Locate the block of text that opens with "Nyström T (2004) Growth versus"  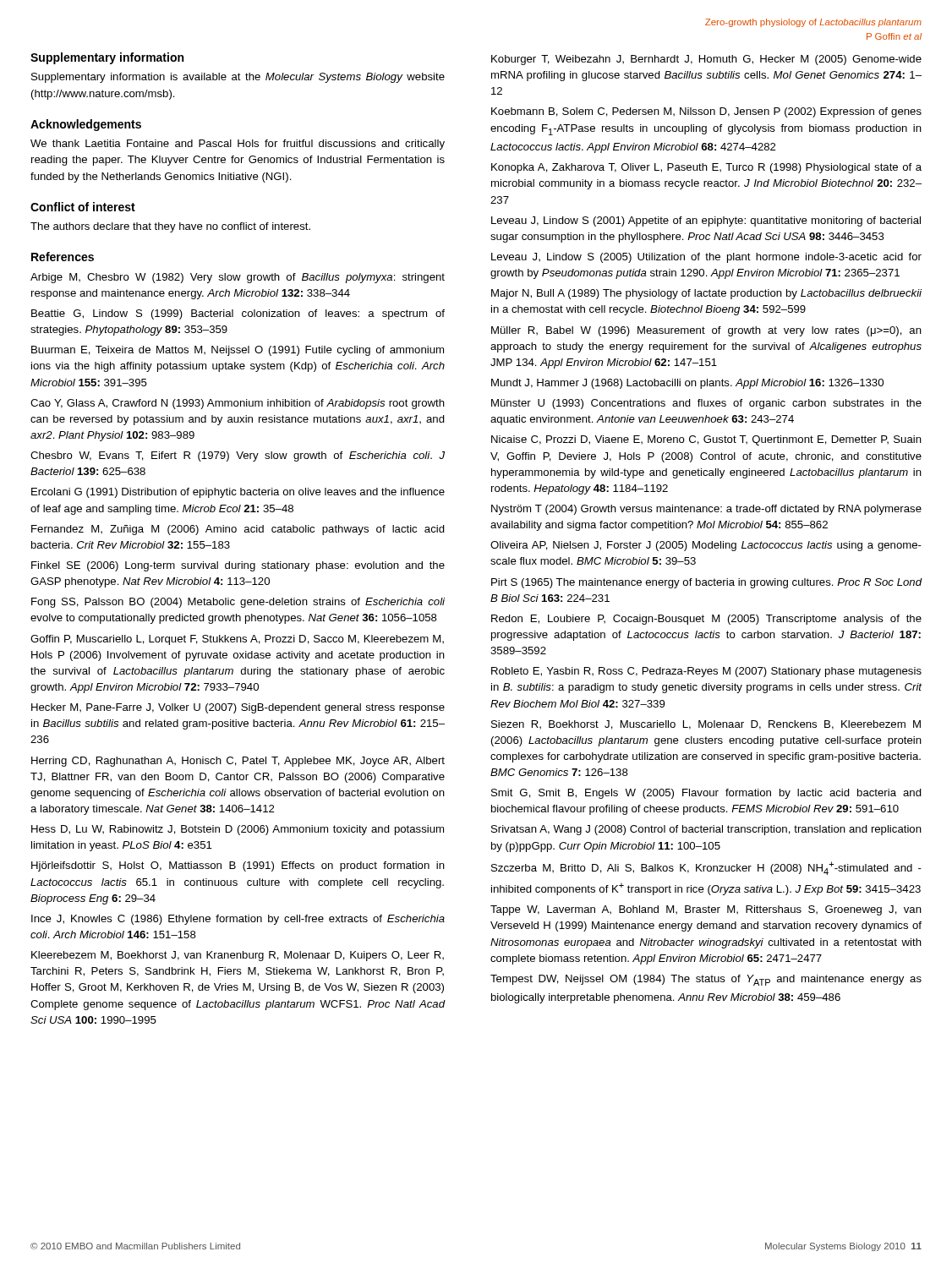tap(706, 517)
